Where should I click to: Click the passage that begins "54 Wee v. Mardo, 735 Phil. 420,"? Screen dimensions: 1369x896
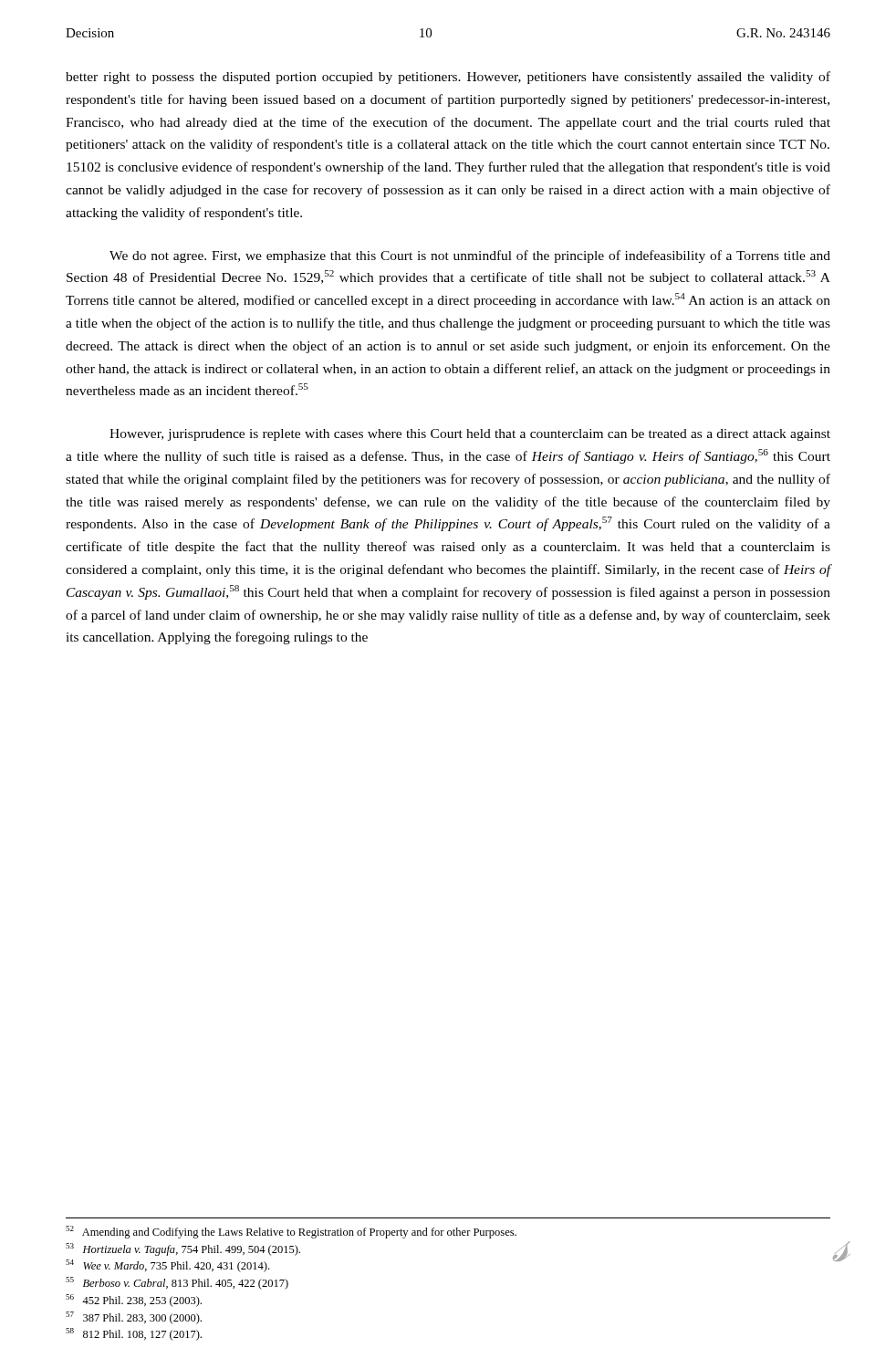(168, 1265)
